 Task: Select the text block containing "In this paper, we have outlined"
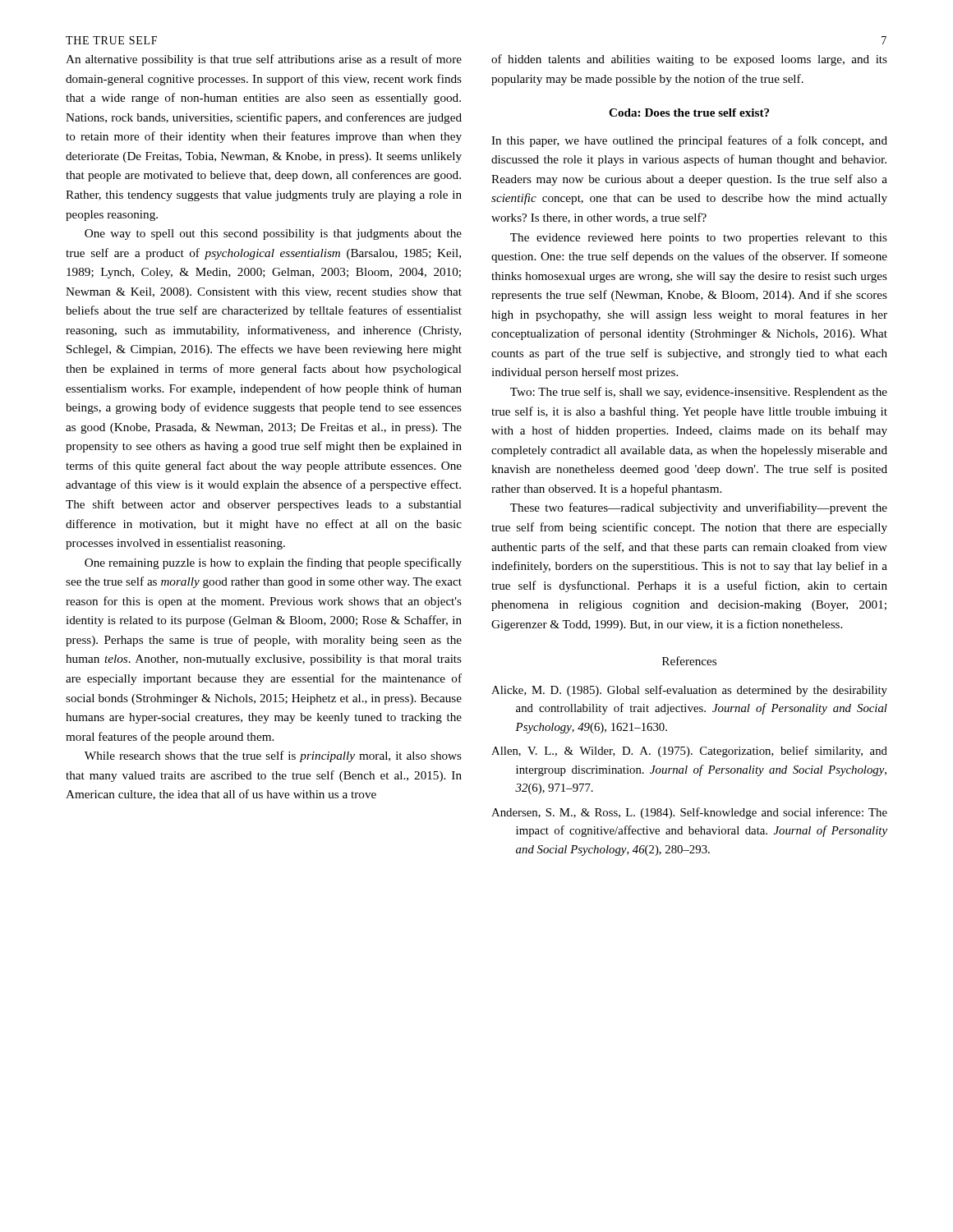pyautogui.click(x=689, y=179)
